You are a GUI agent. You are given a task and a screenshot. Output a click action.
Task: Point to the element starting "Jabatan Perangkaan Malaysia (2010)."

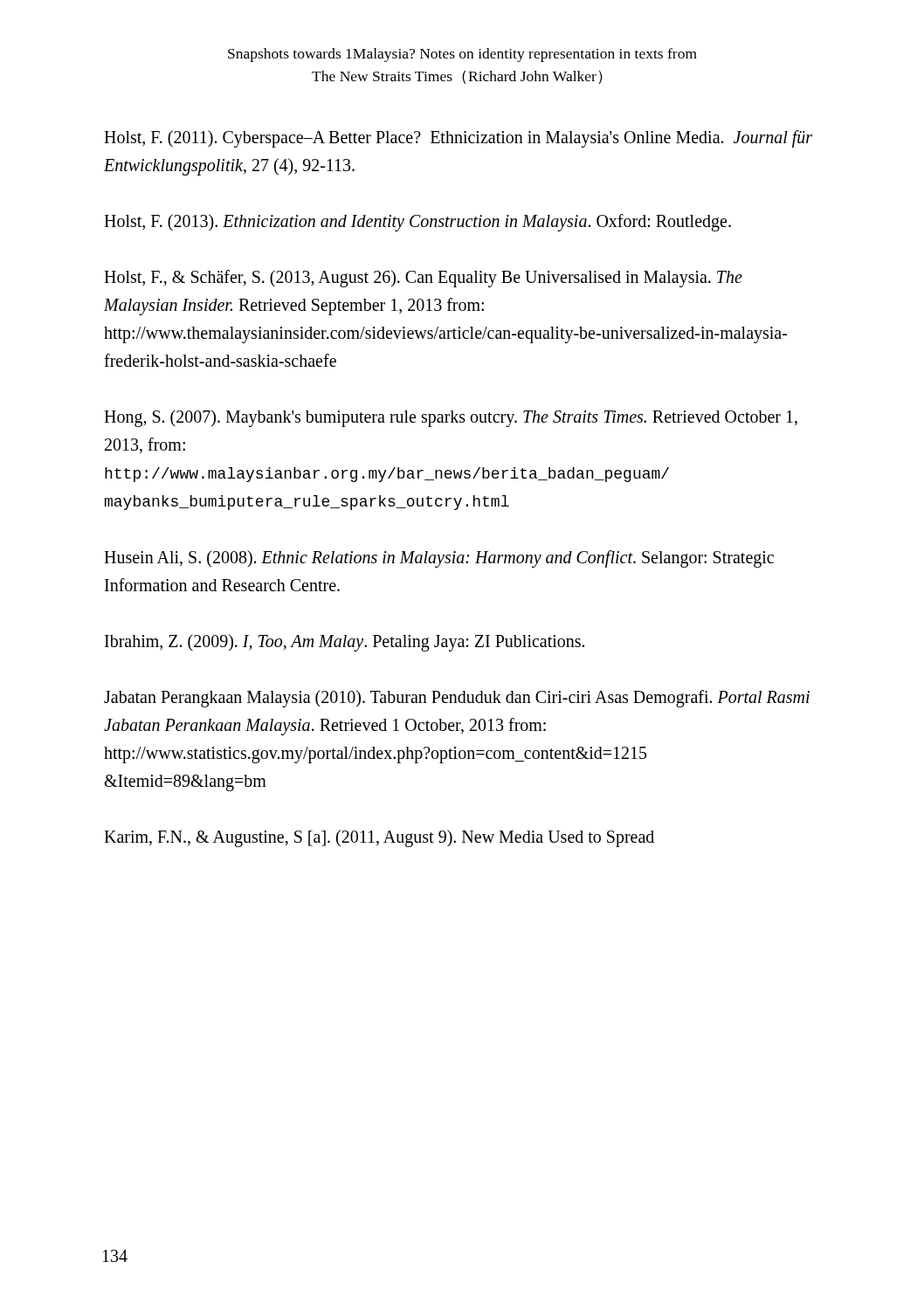(x=457, y=739)
